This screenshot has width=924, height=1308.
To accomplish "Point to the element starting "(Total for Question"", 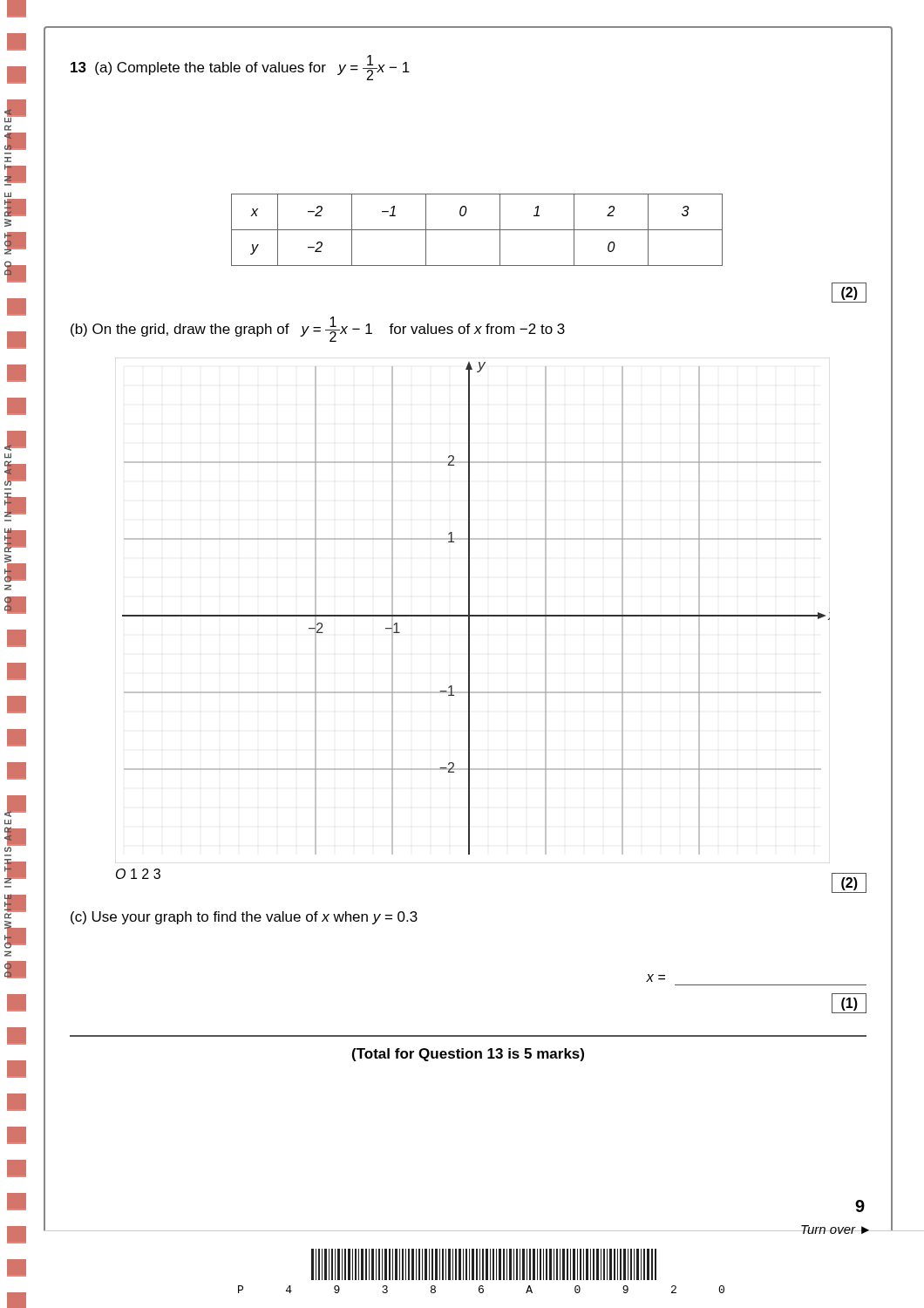I will click(x=468, y=1054).
